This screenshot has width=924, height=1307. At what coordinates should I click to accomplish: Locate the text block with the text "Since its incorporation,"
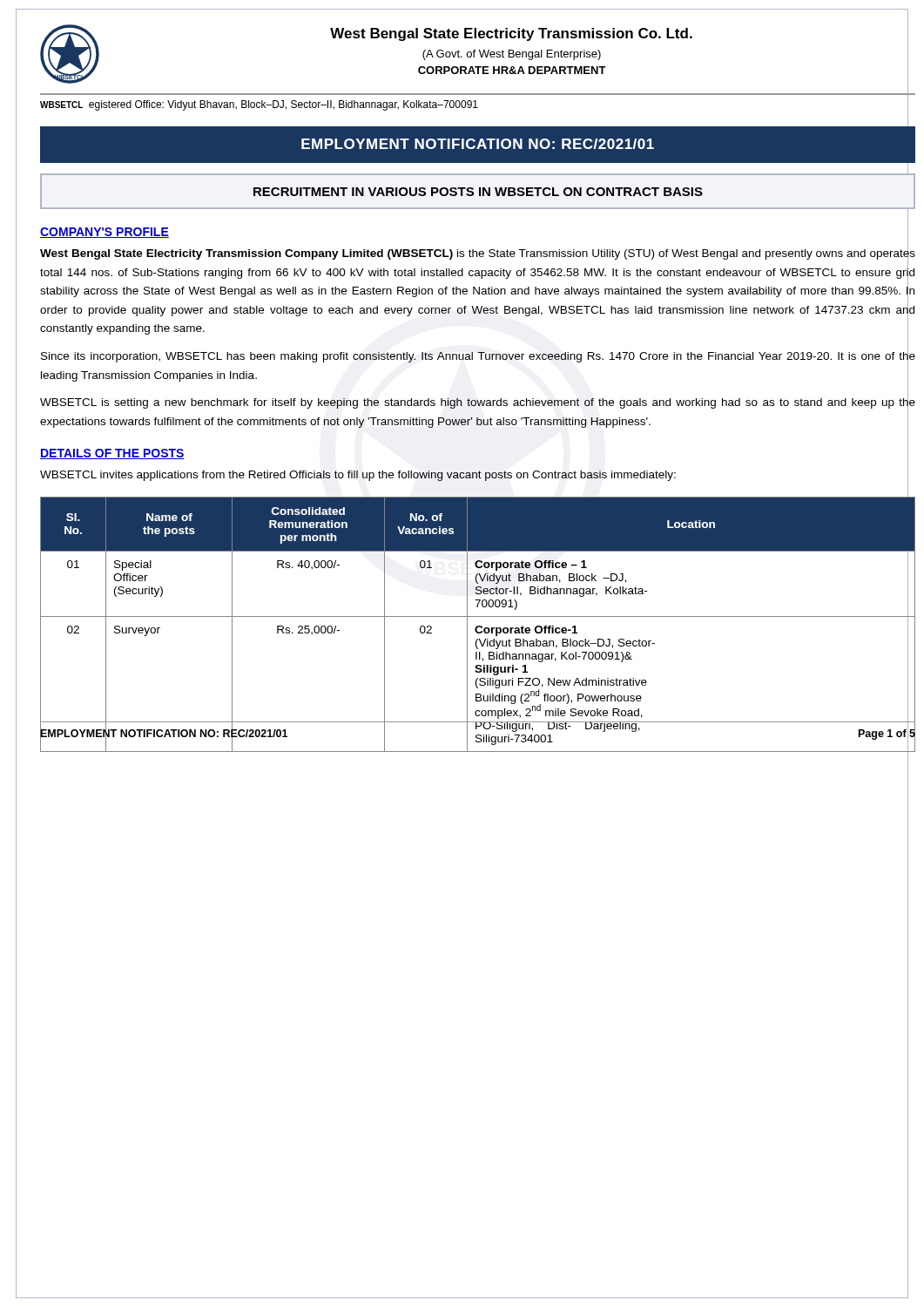point(478,366)
